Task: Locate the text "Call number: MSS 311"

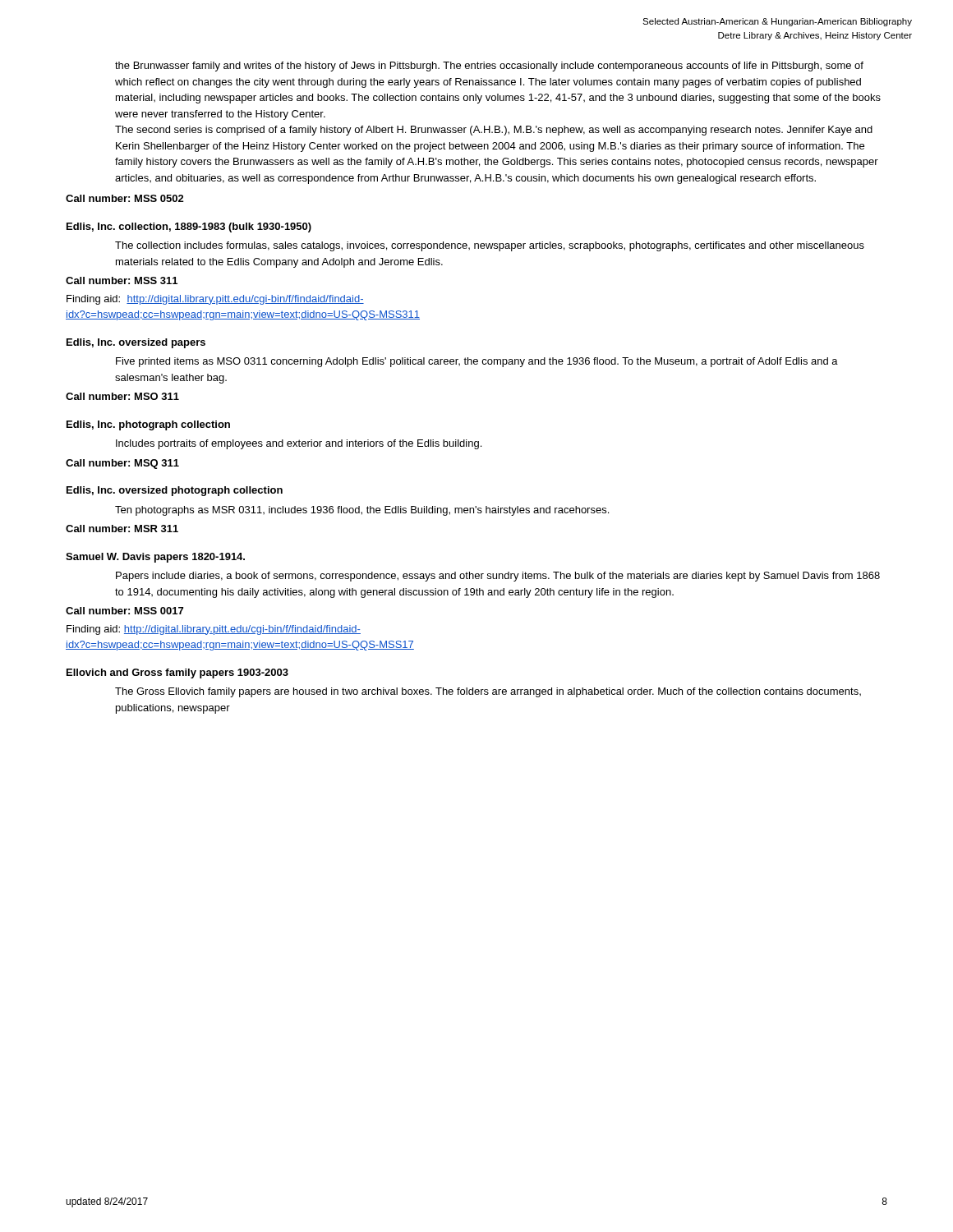Action: pos(122,281)
